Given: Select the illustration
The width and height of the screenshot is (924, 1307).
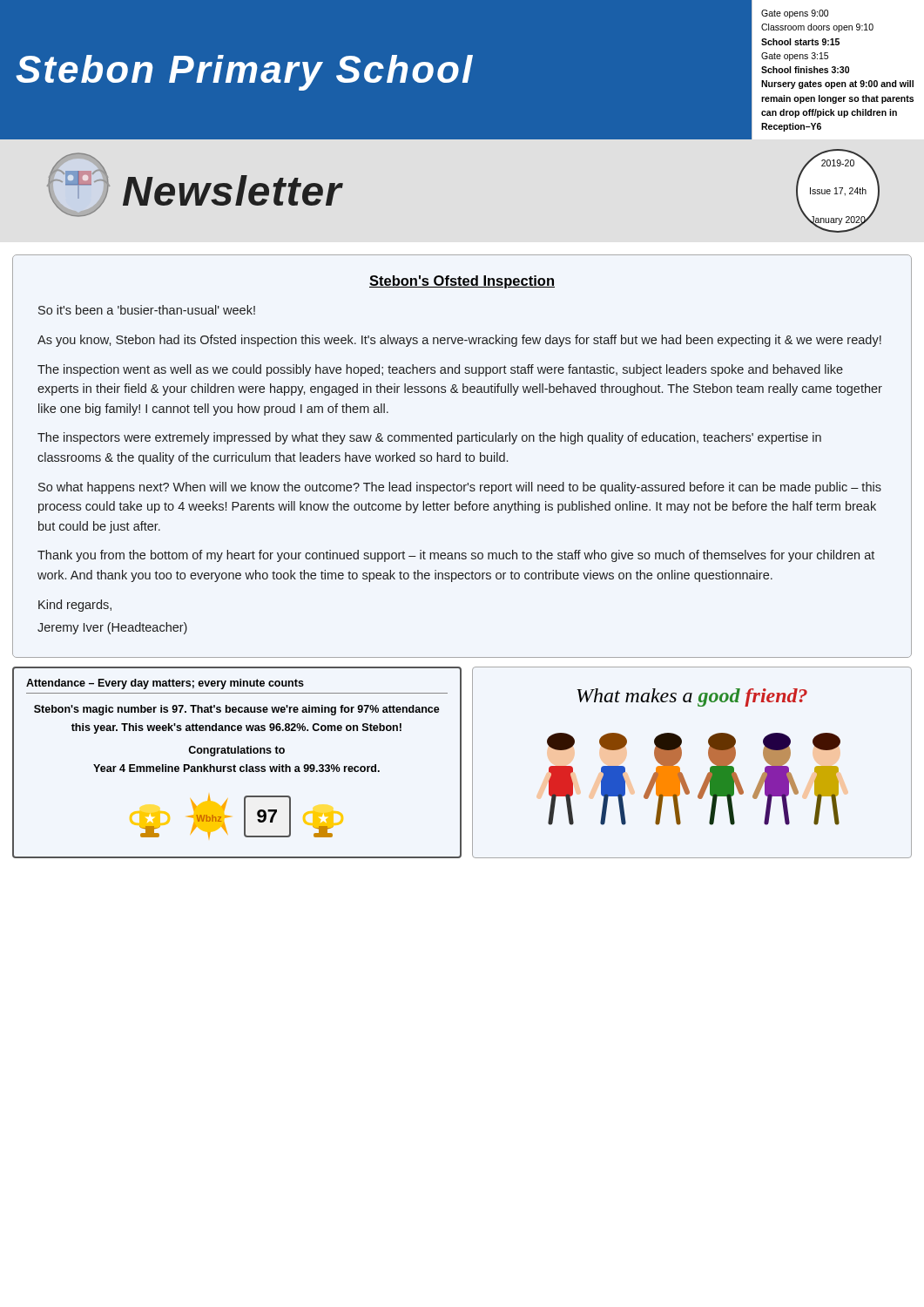Looking at the screenshot, I should (692, 763).
